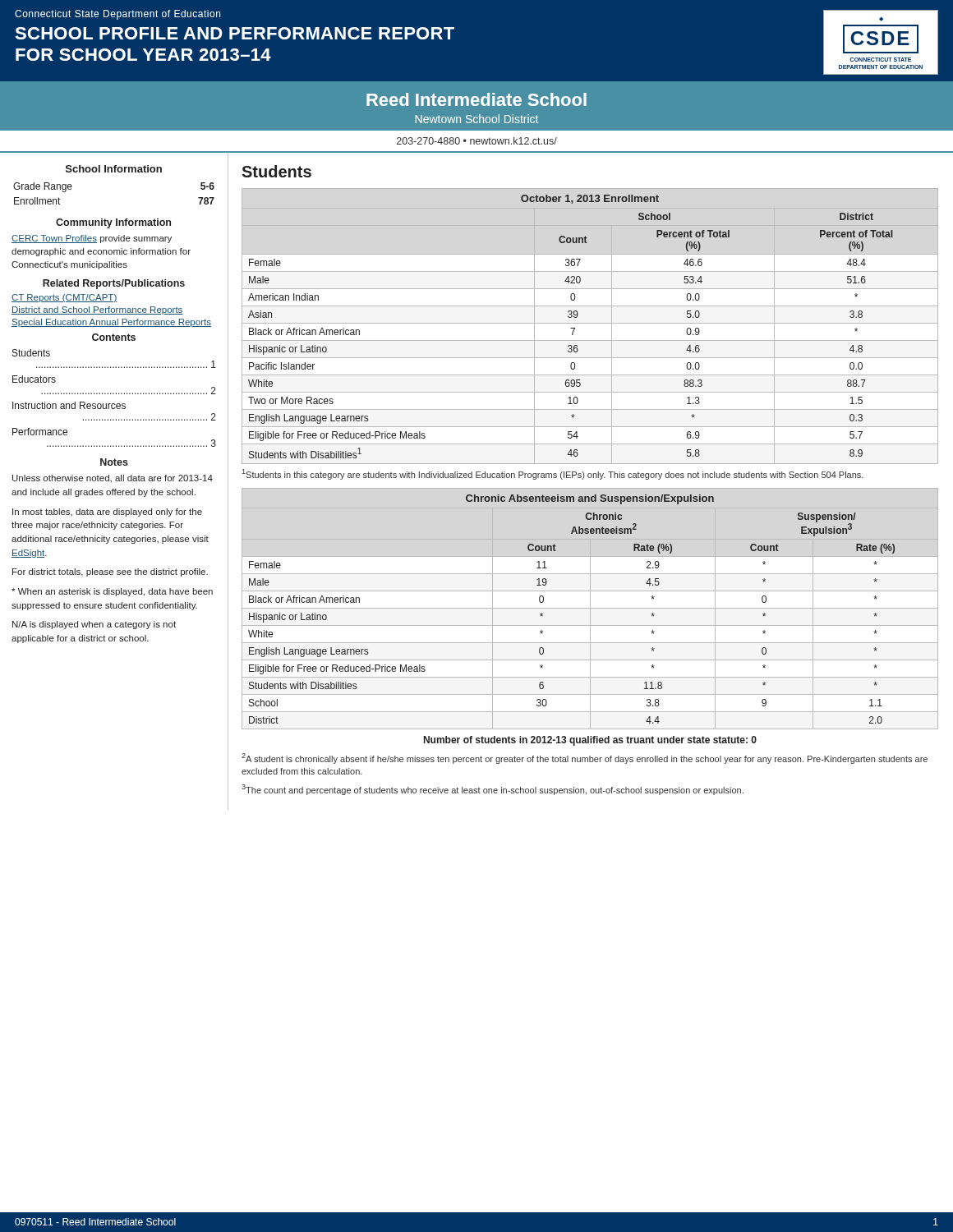Image resolution: width=953 pixels, height=1232 pixels.
Task: Point to the region starting "Related Reports/Publications"
Action: (114, 284)
